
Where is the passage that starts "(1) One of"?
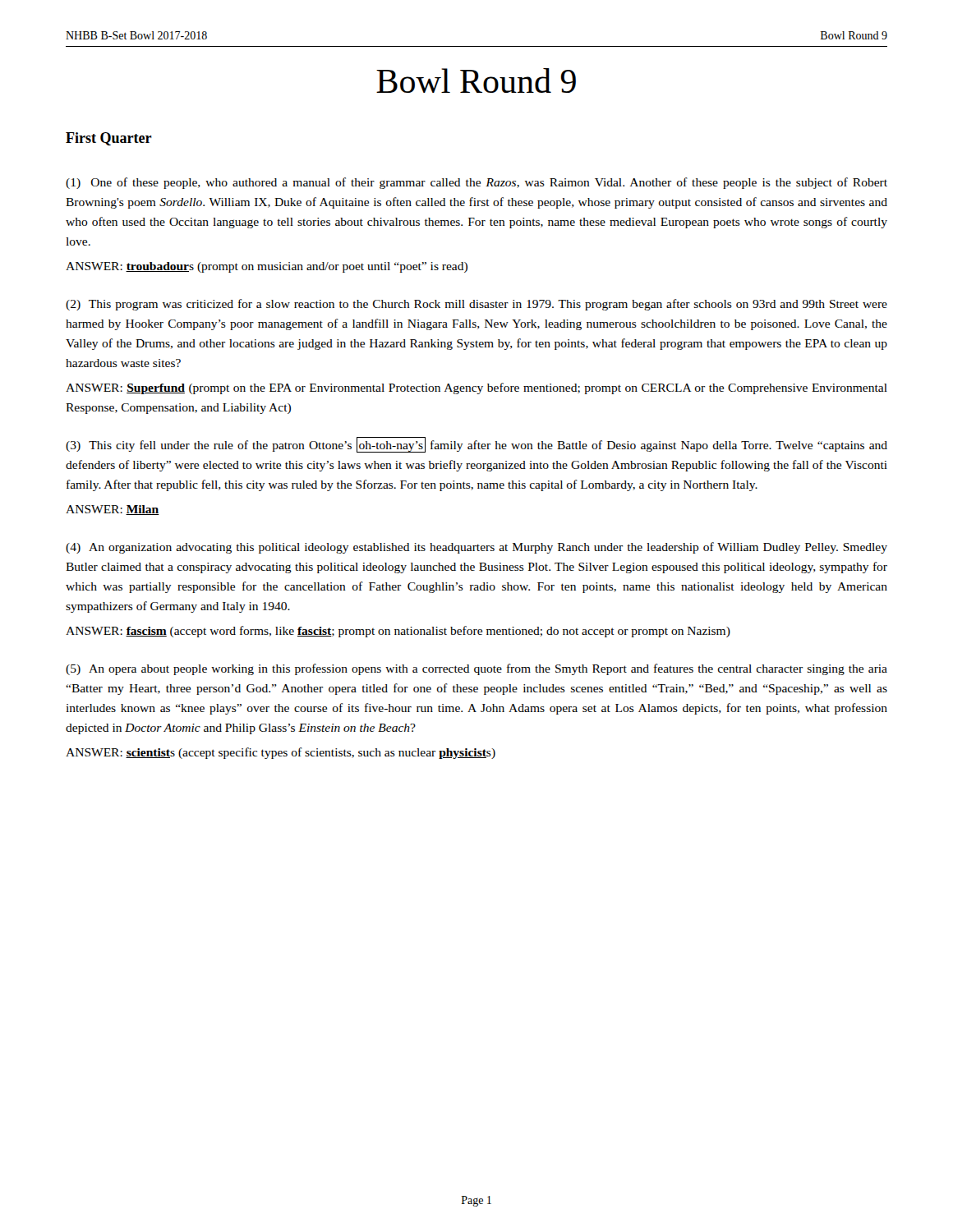pyautogui.click(x=476, y=212)
